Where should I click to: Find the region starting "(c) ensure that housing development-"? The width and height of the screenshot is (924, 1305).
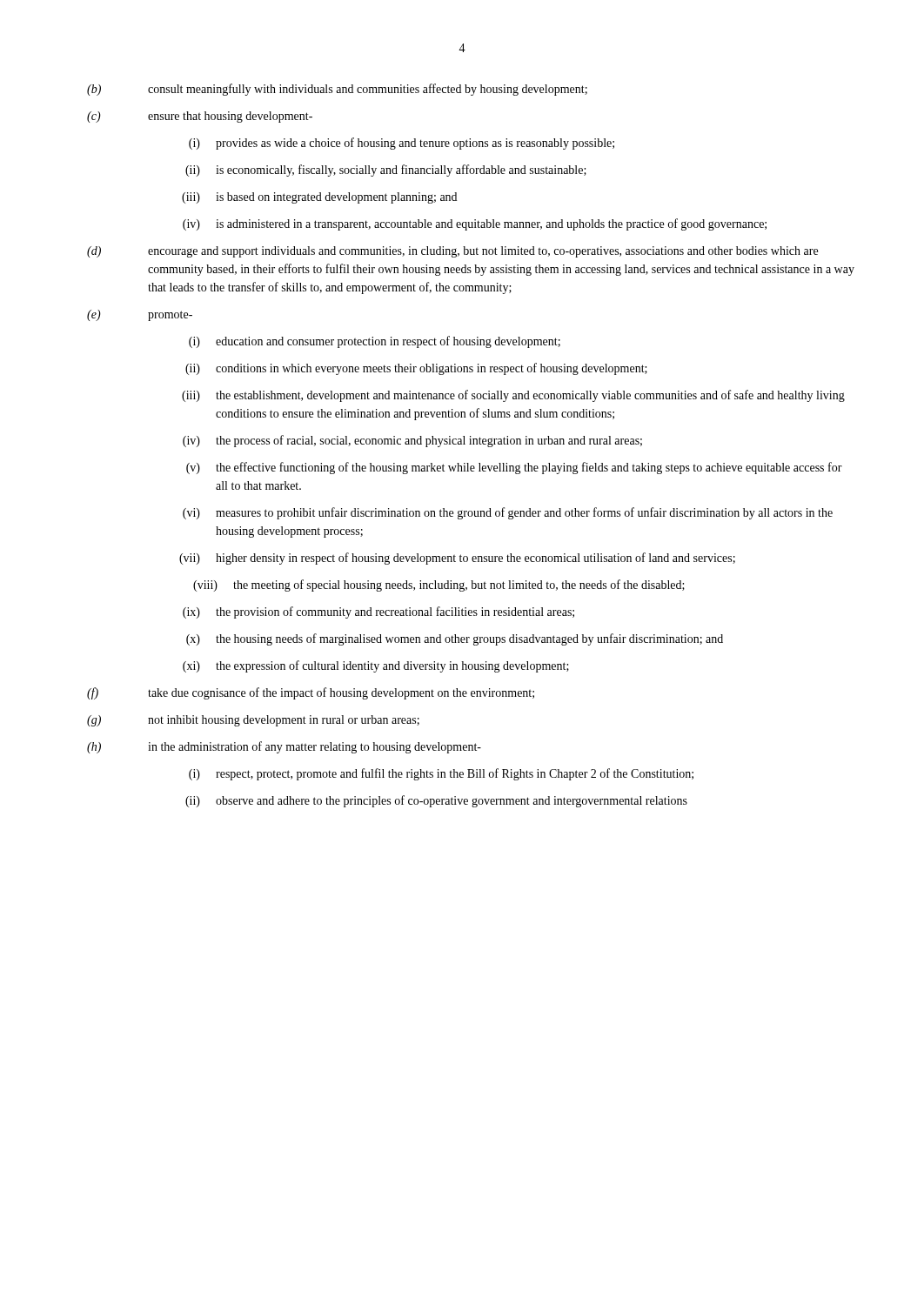200,117
